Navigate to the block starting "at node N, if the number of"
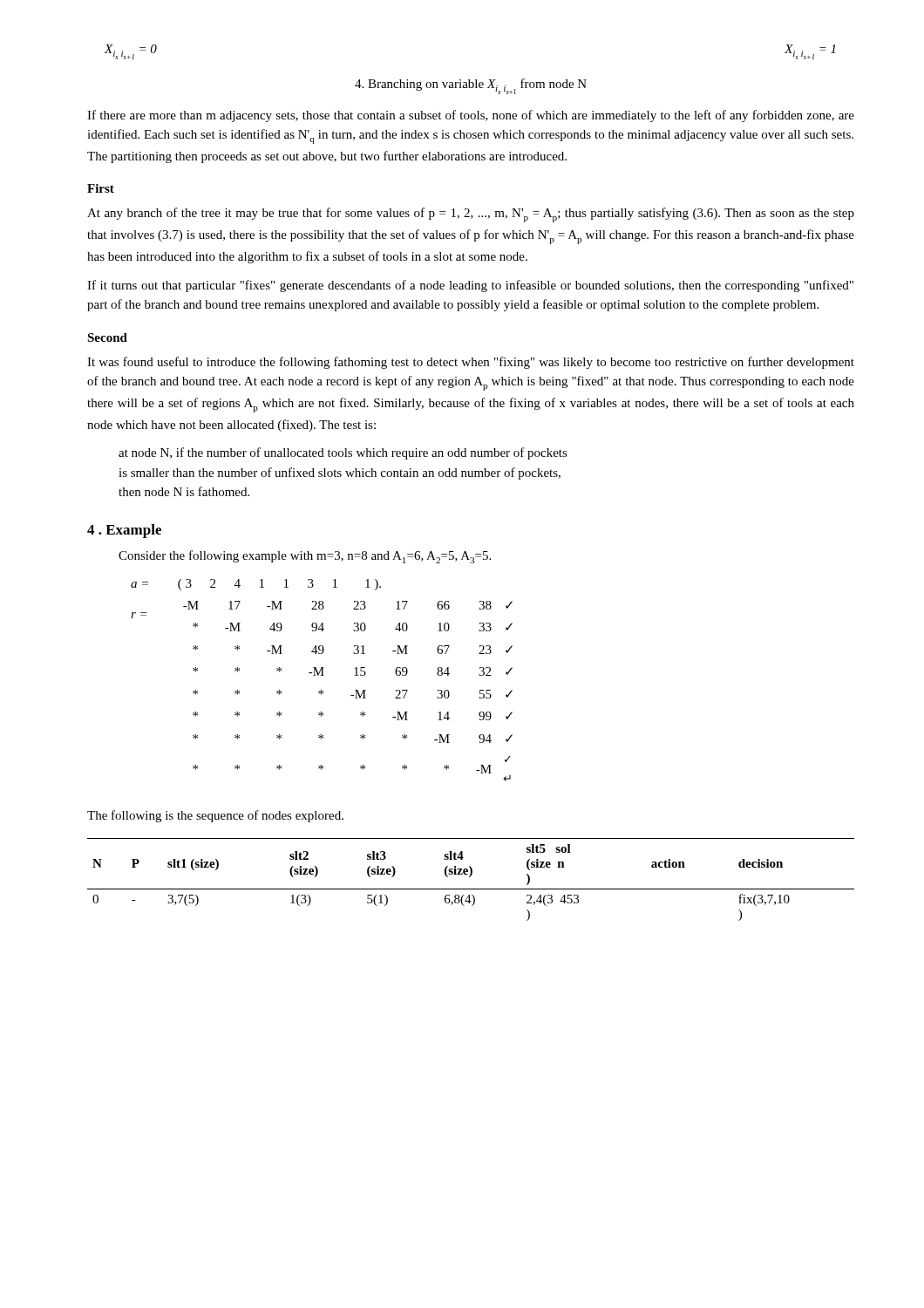The image size is (924, 1308). point(343,473)
